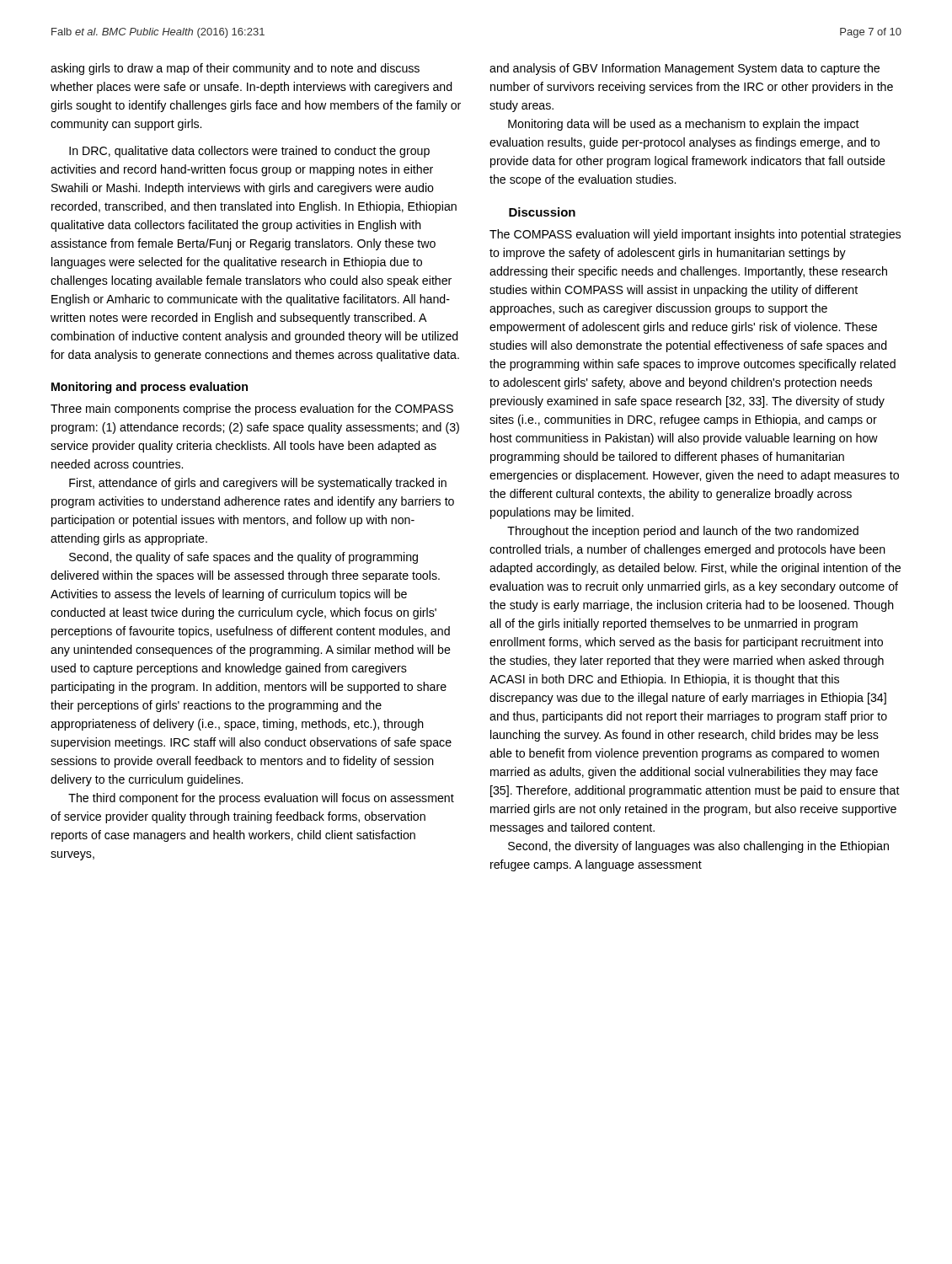Find the block on this page that starts "asking girls to draw a"
Viewport: 952px width, 1264px height.
[257, 96]
